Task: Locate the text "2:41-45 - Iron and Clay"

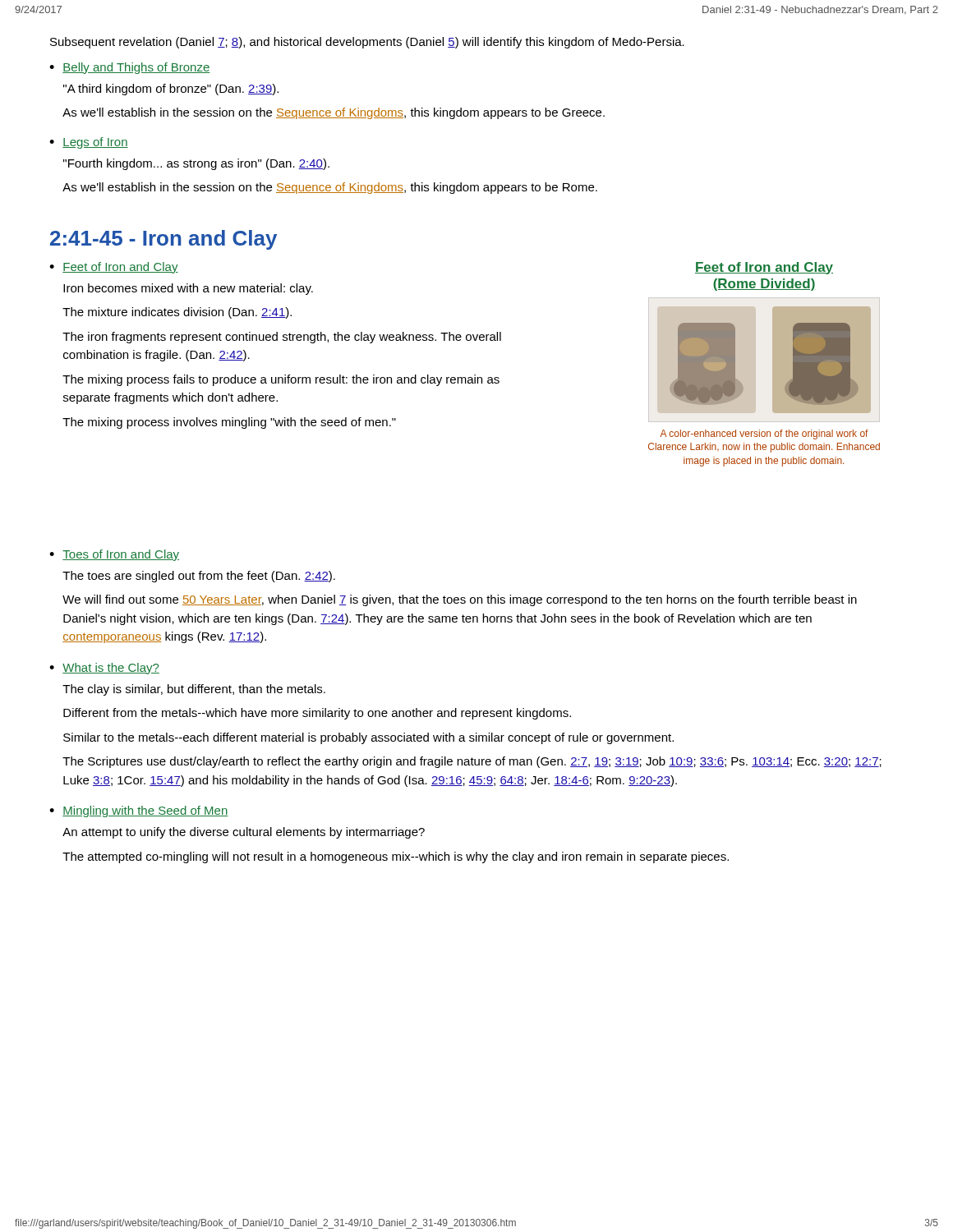Action: tap(163, 238)
